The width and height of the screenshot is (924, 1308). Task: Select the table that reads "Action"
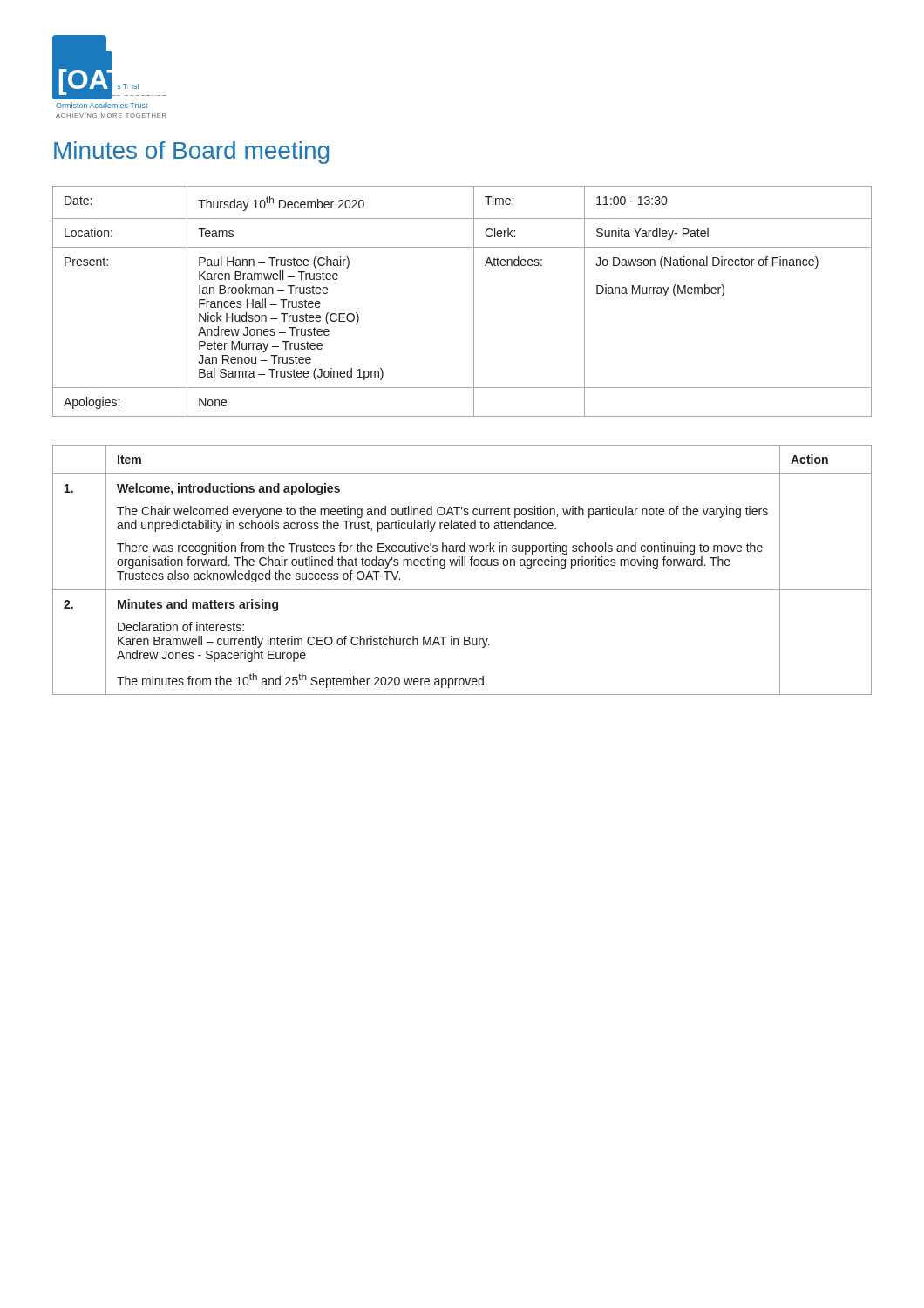pos(462,570)
